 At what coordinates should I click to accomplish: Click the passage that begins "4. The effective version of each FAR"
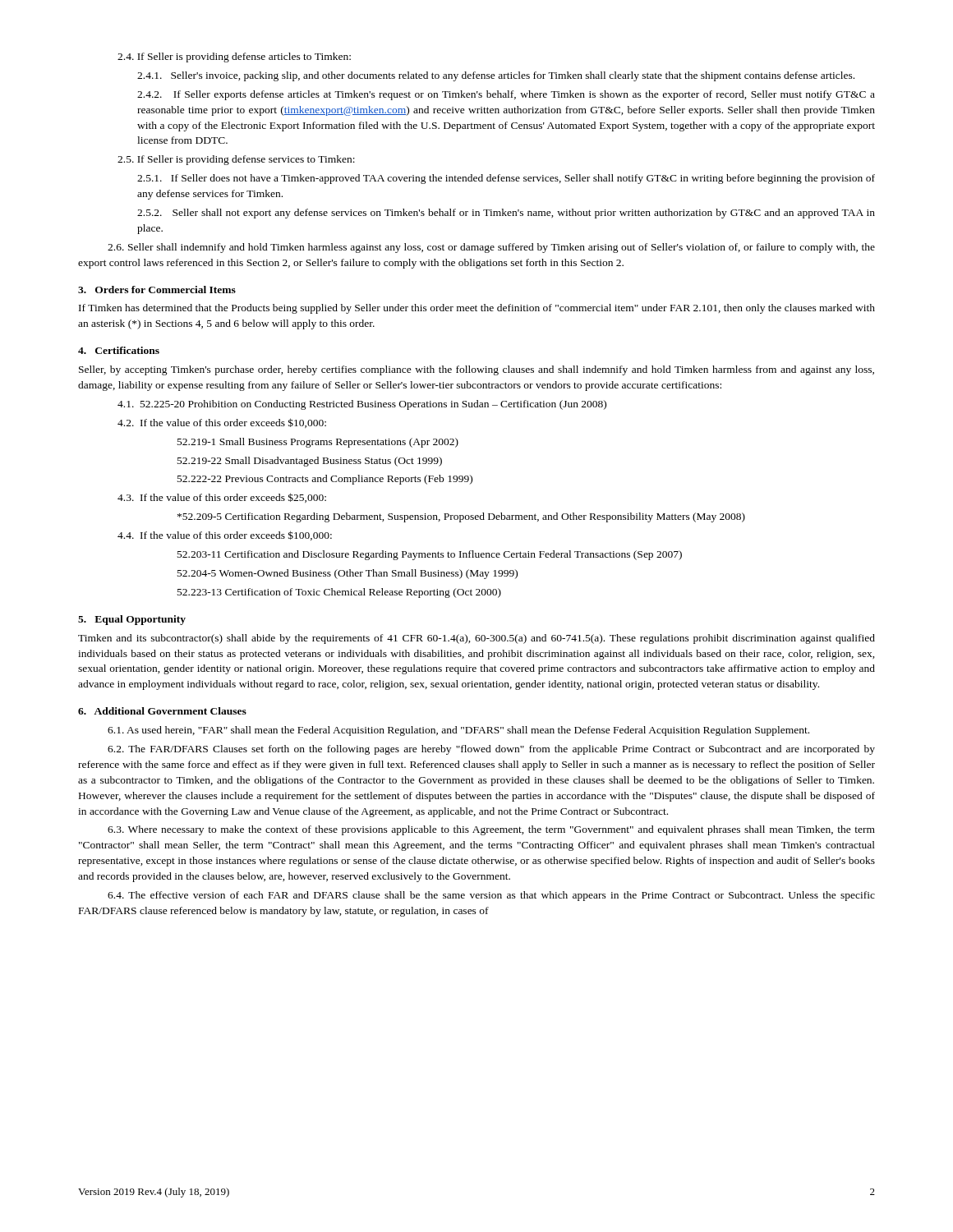coord(476,903)
